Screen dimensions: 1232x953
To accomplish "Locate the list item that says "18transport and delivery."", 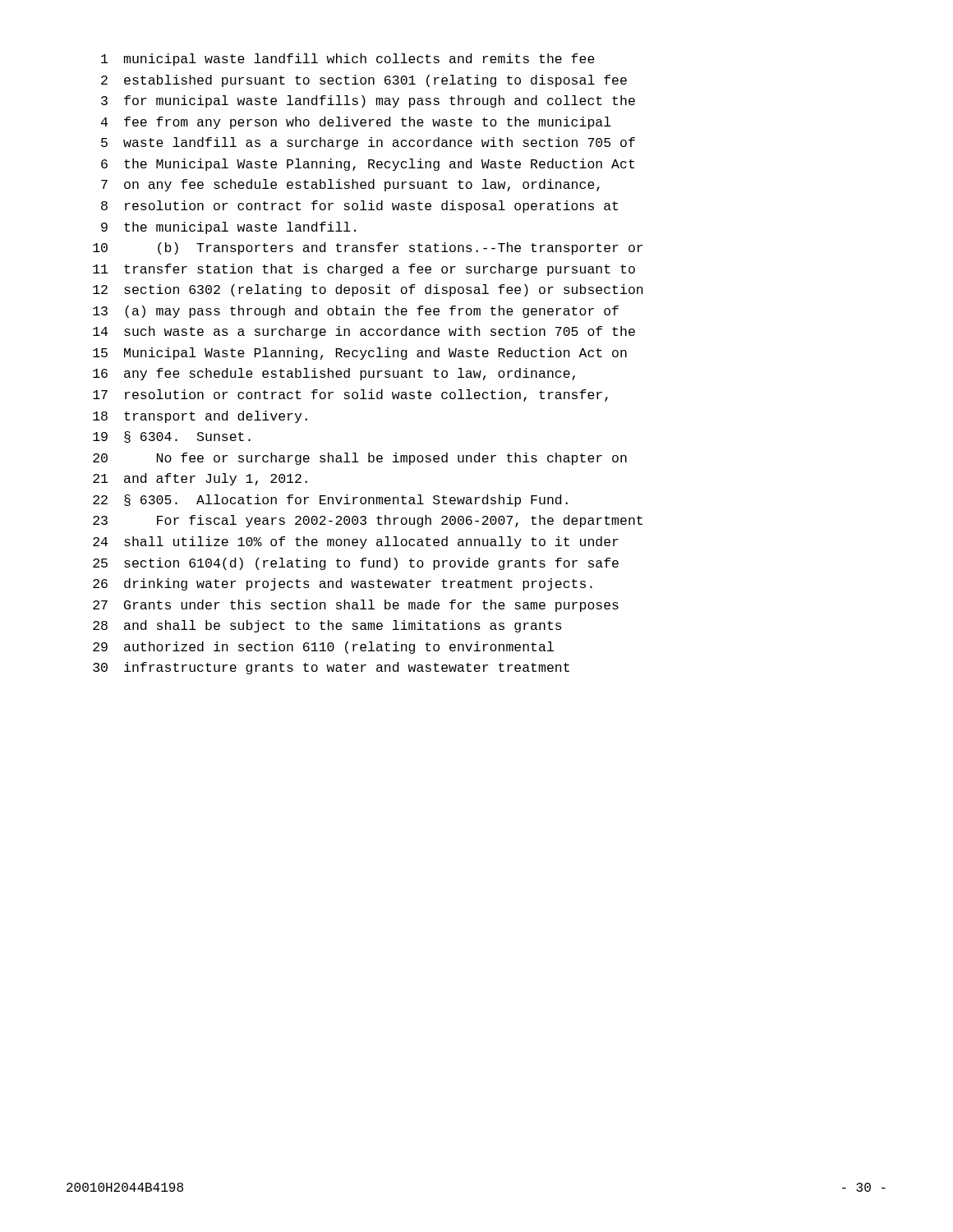I will [215, 417].
